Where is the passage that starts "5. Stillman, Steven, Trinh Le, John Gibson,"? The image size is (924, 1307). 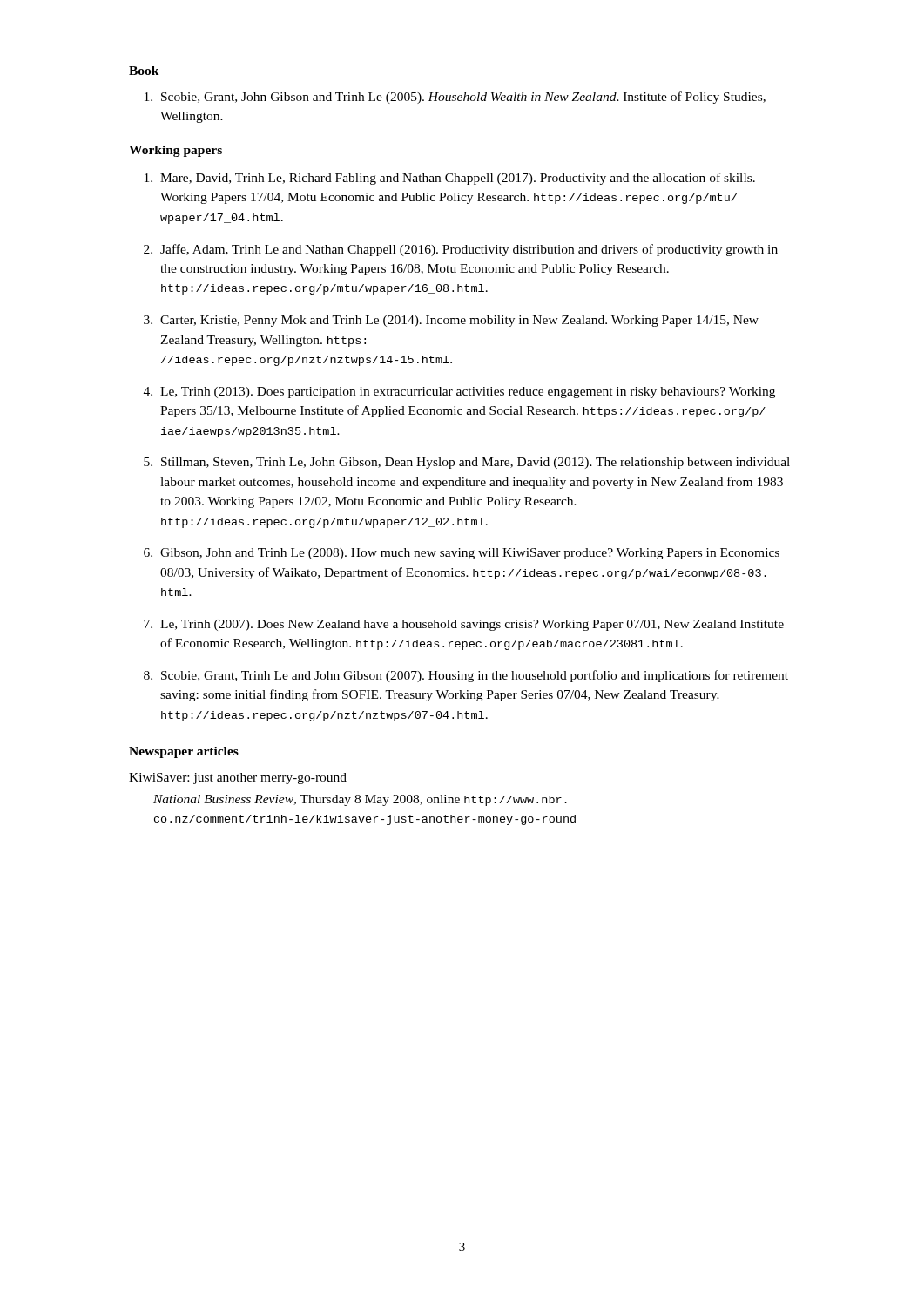pyautogui.click(x=462, y=492)
